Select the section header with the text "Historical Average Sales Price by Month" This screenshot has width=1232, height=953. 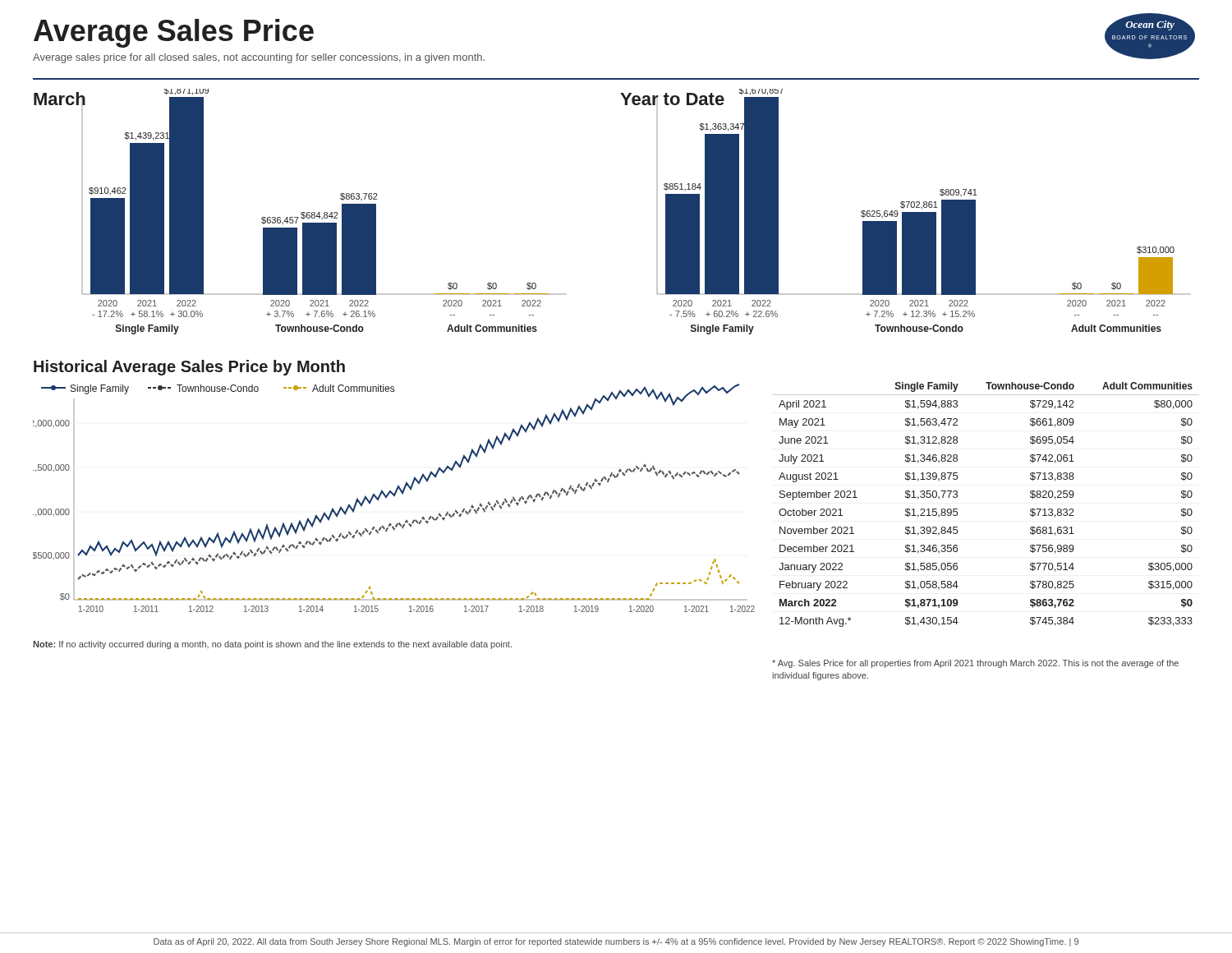189,366
